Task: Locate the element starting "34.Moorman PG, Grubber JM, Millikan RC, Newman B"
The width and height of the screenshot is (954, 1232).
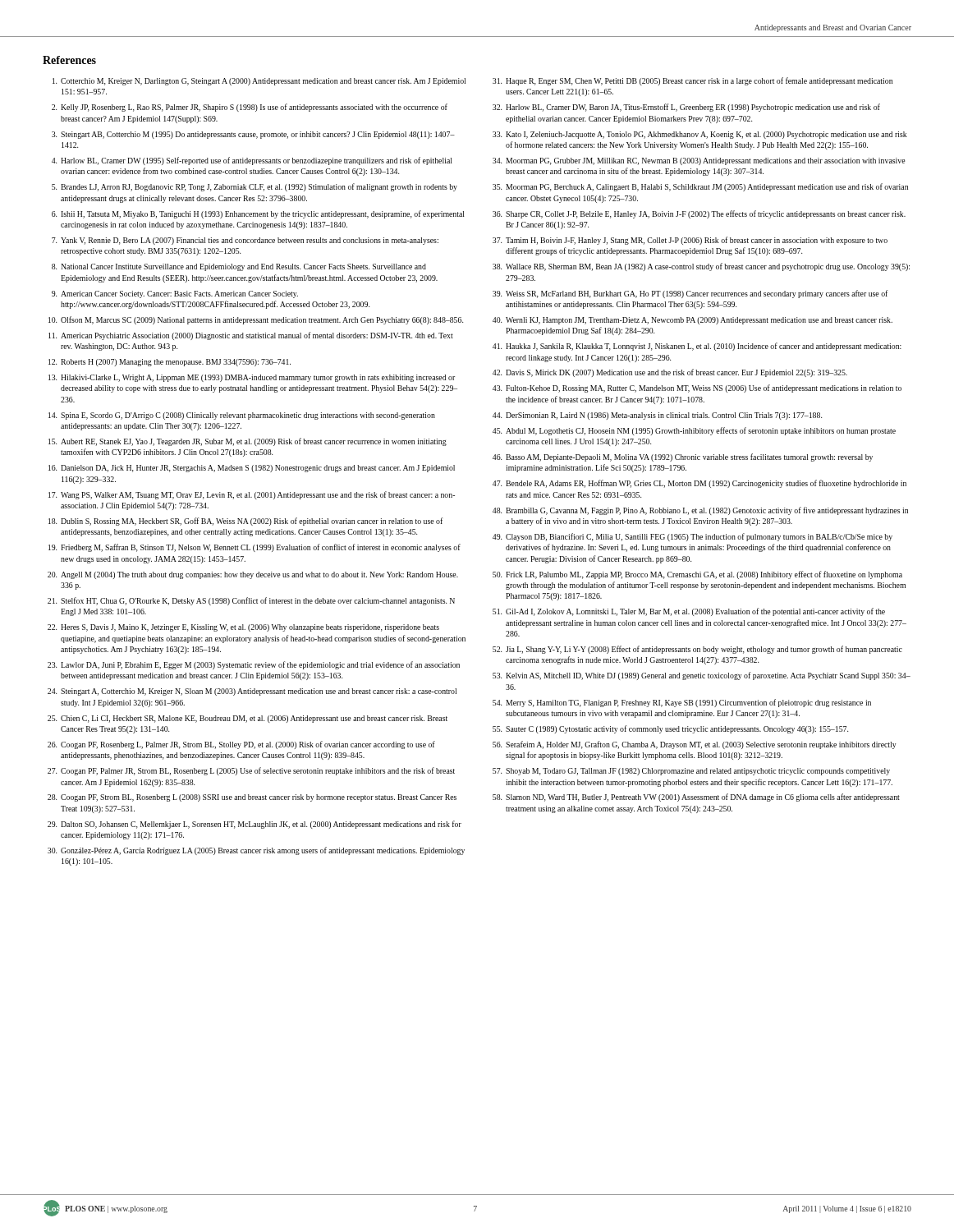Action: pyautogui.click(x=699, y=166)
